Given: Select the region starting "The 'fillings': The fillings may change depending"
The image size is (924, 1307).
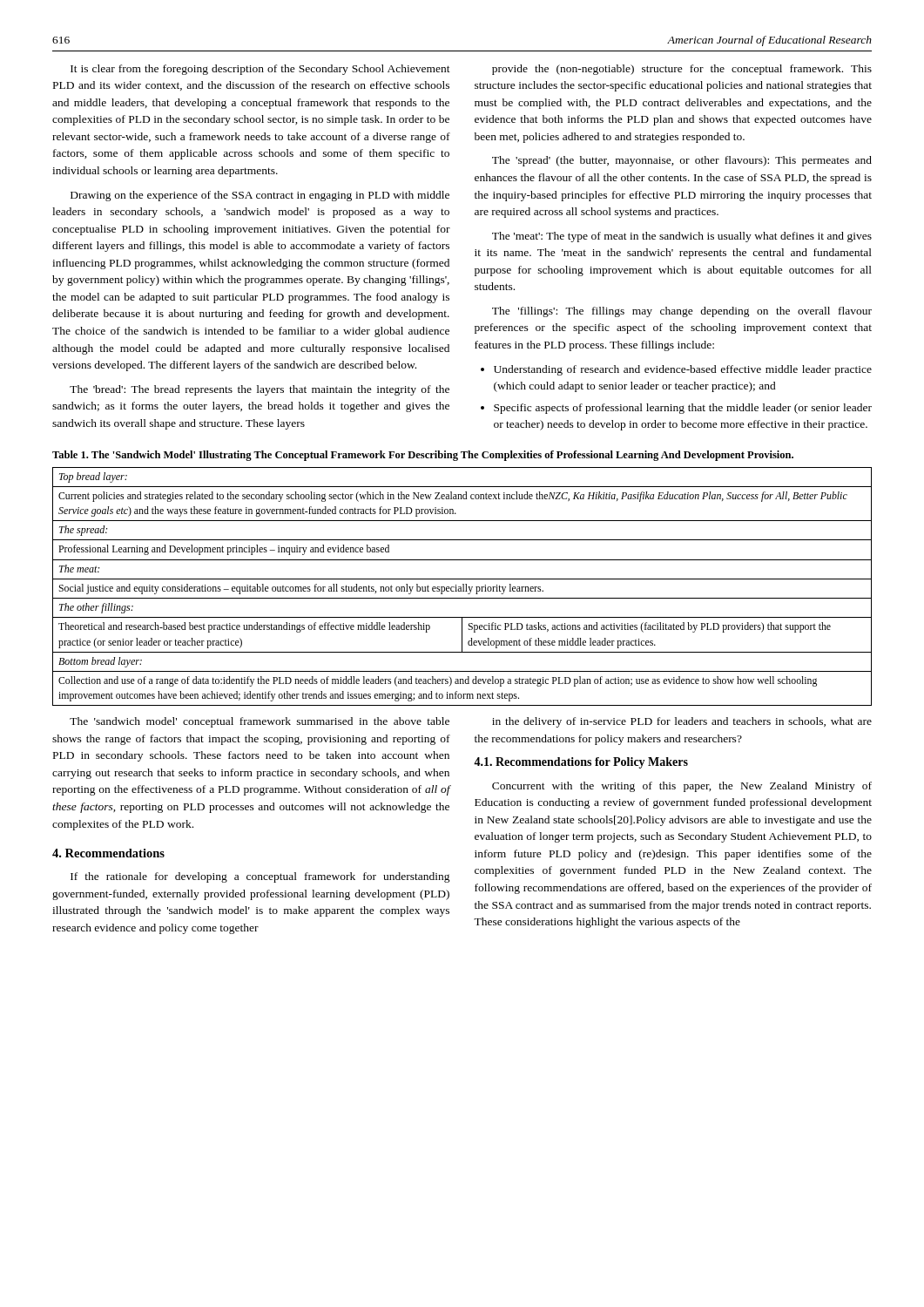Looking at the screenshot, I should pos(673,328).
